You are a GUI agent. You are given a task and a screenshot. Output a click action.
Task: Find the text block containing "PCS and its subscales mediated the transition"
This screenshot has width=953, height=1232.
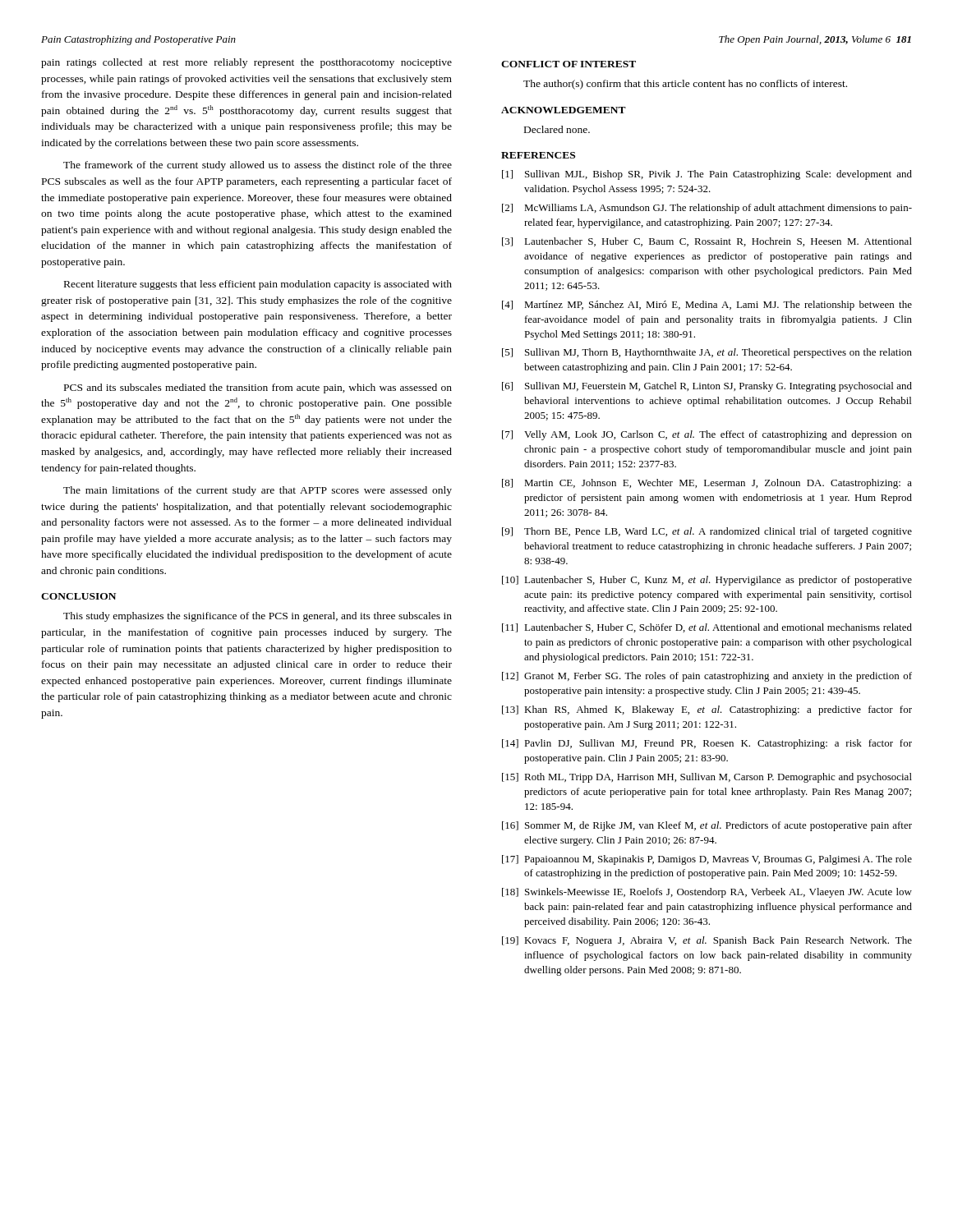(x=246, y=427)
